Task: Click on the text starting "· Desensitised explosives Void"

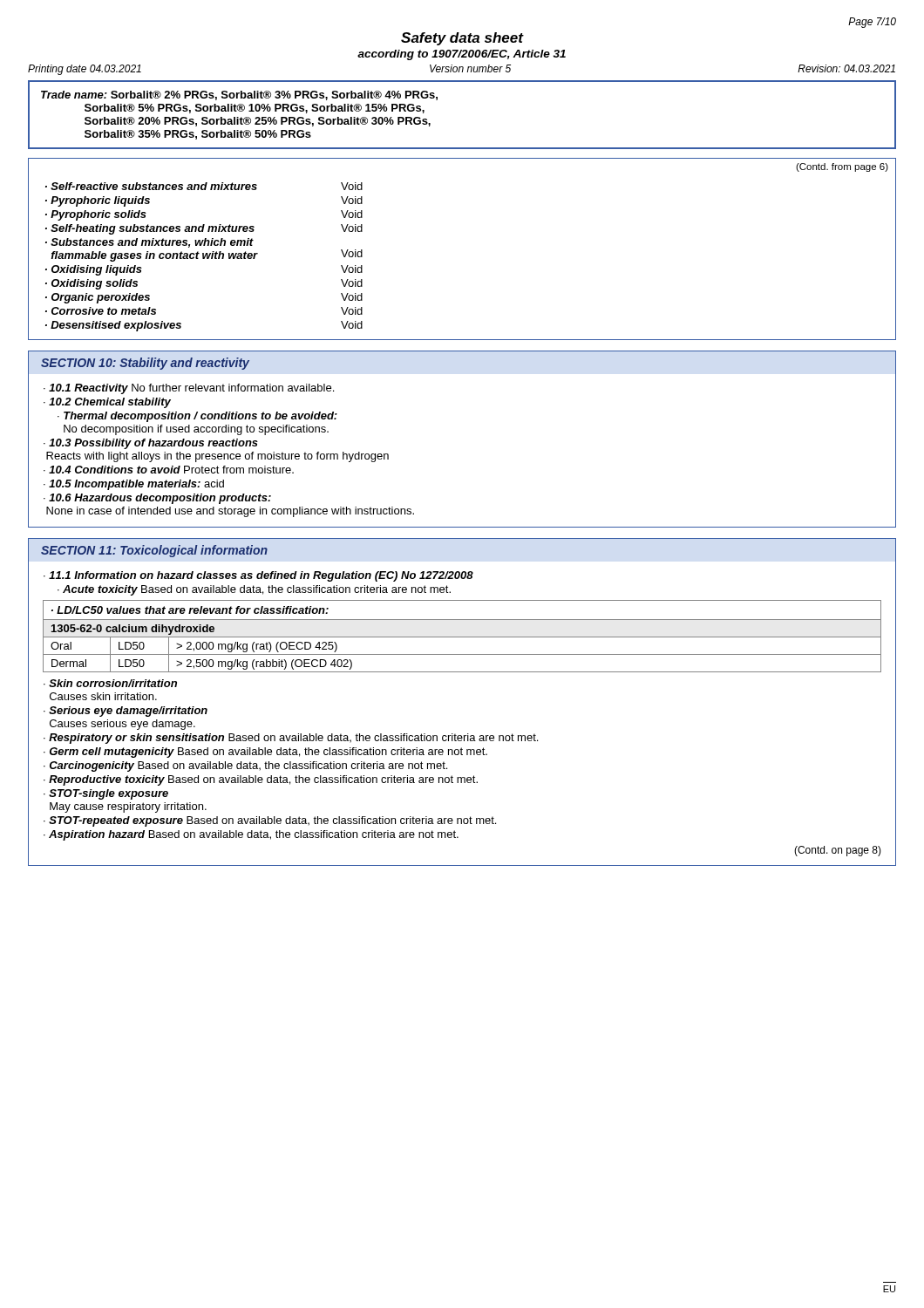Action: coord(118,326)
